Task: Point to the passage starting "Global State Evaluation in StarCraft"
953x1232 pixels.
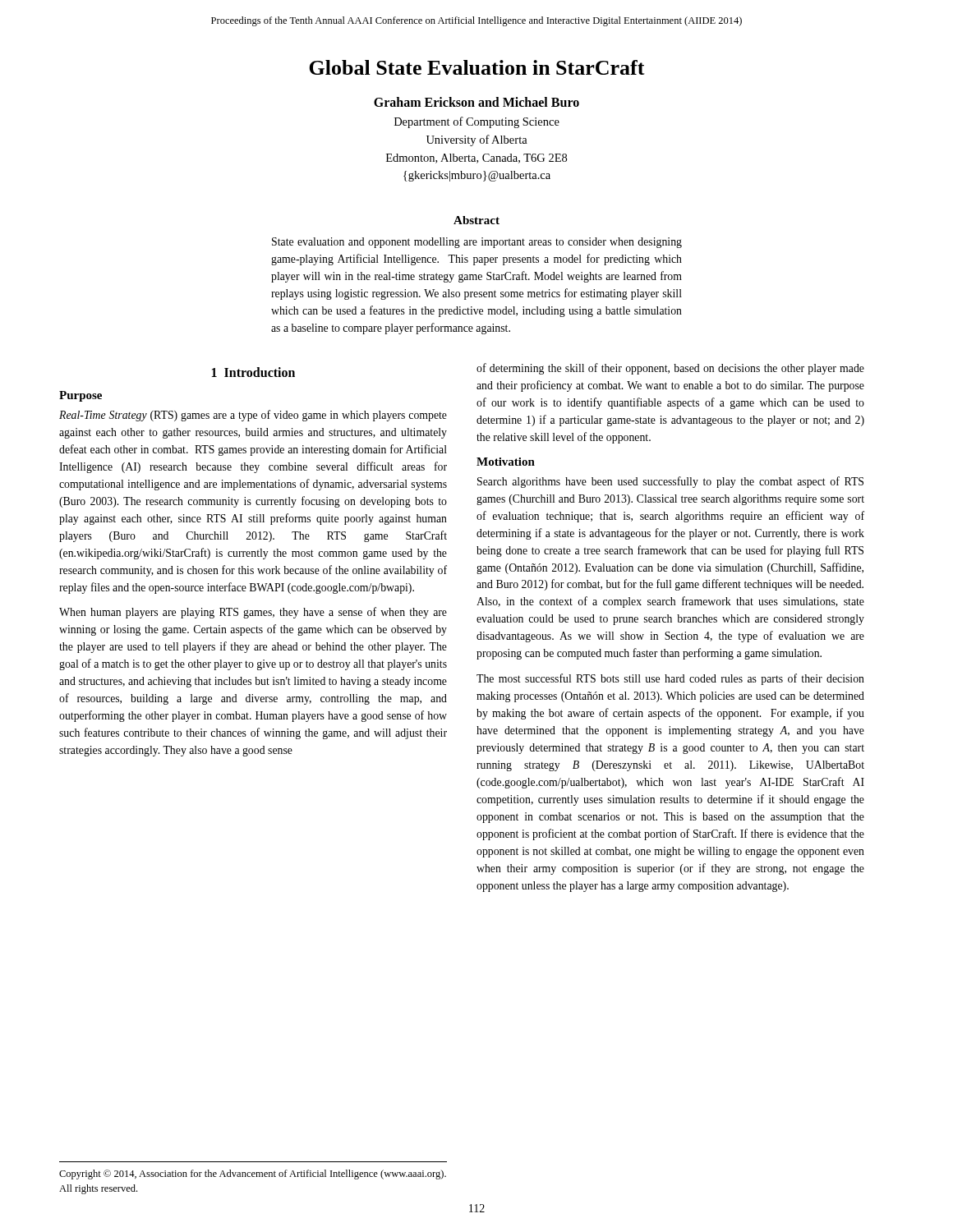Action: pyautogui.click(x=476, y=68)
